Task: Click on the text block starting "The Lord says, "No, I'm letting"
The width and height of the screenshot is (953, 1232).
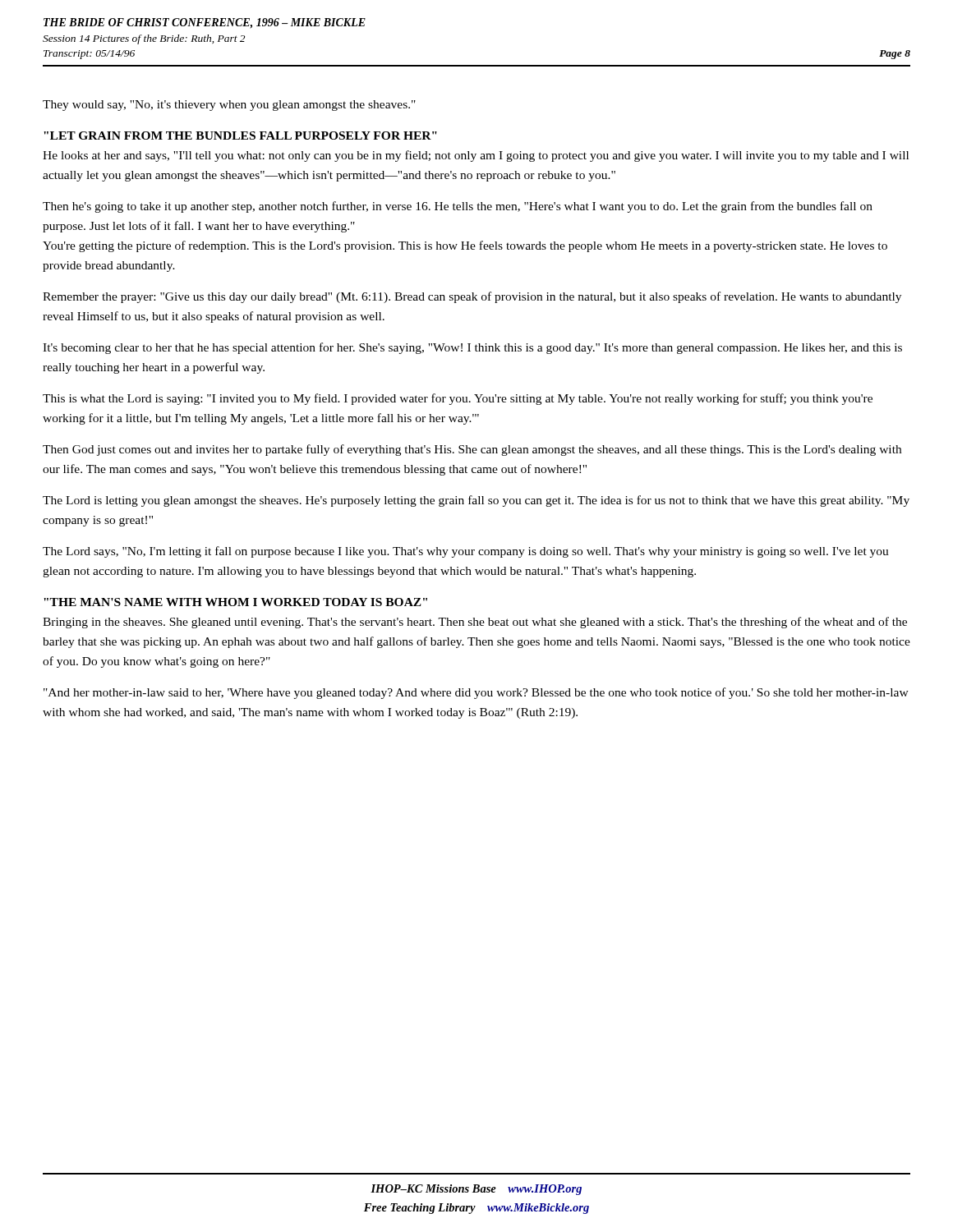Action: coord(466,561)
